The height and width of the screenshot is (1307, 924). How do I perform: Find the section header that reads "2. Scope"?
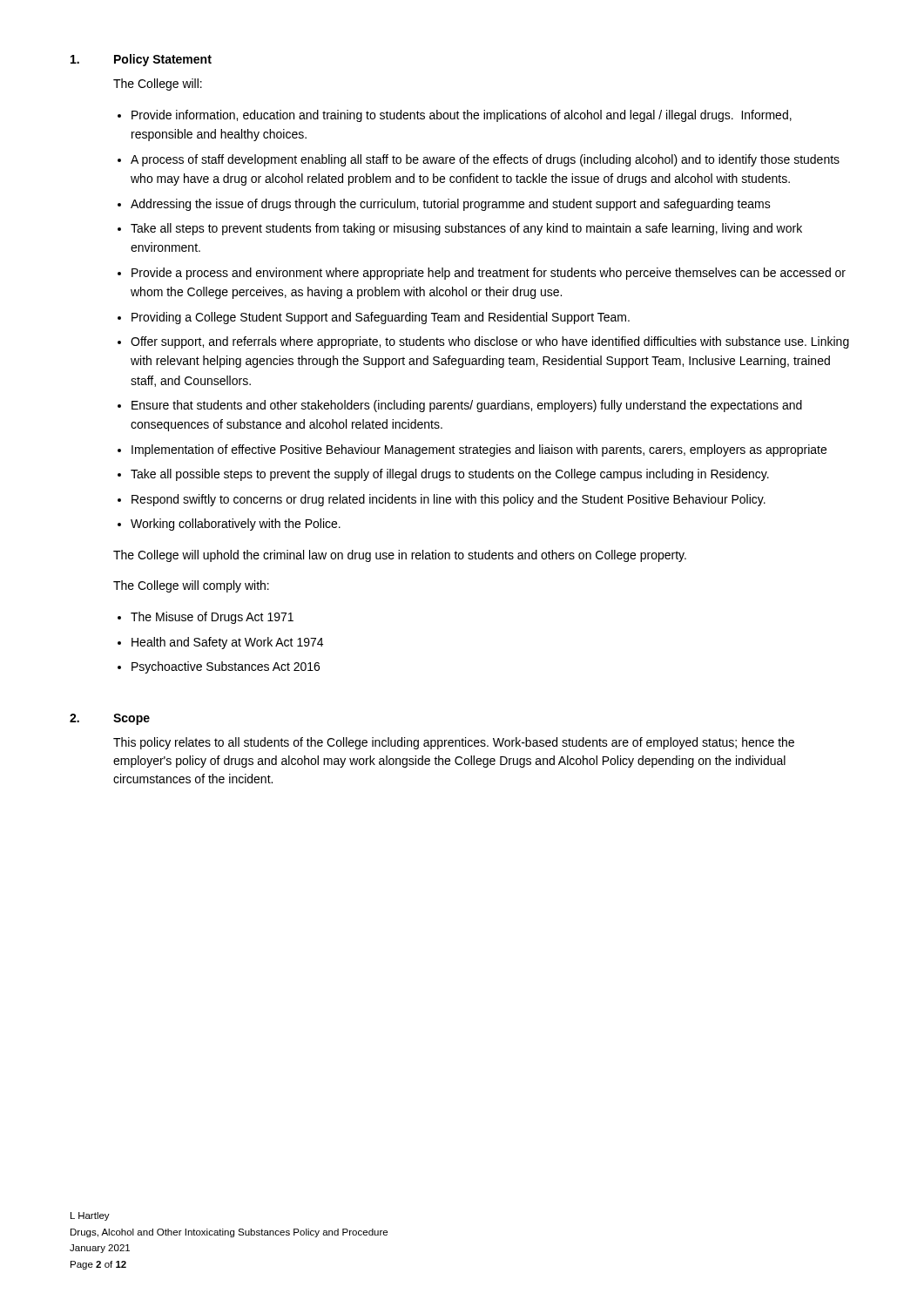click(110, 718)
